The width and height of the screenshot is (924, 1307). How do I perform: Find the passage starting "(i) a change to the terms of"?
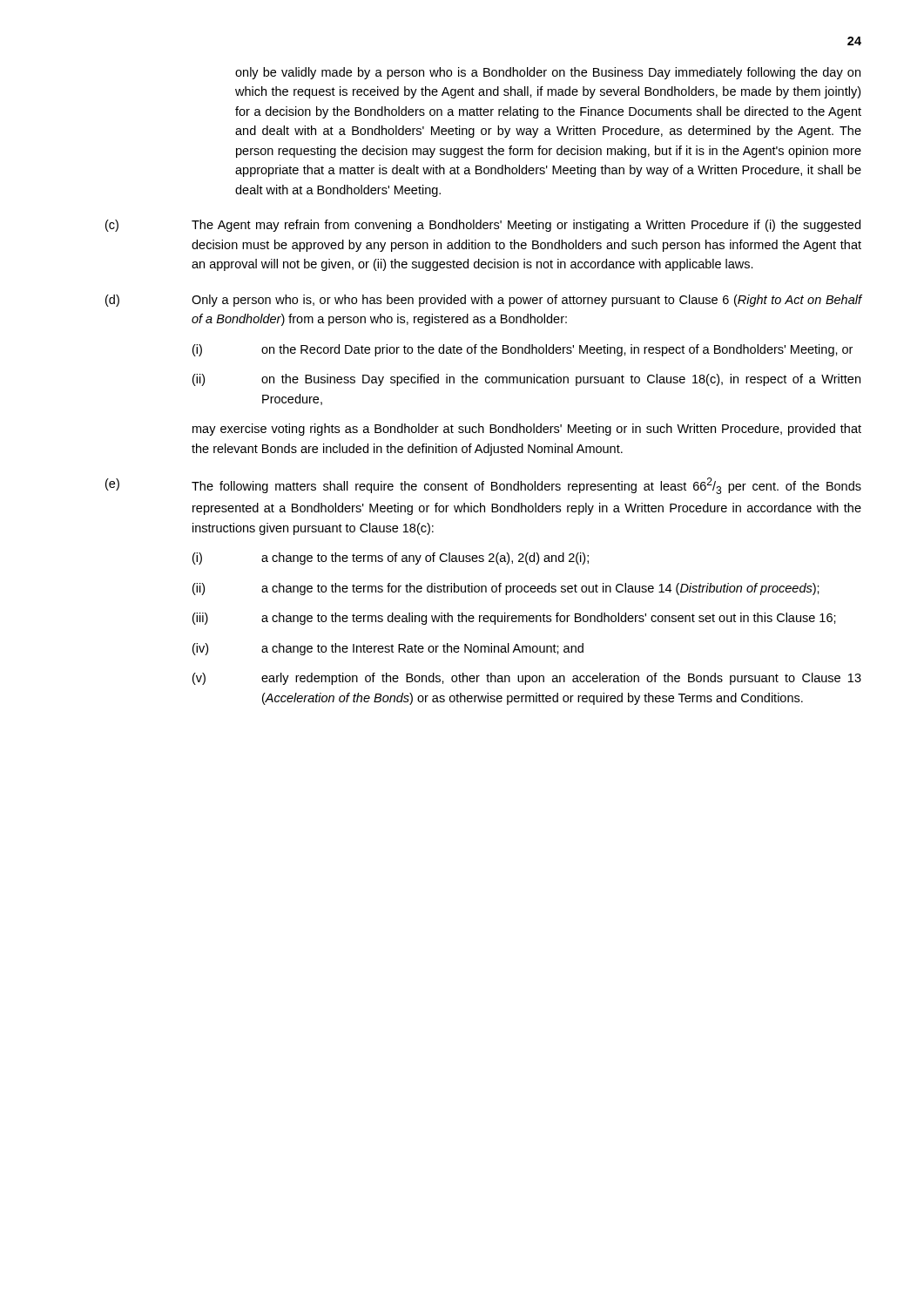526,558
